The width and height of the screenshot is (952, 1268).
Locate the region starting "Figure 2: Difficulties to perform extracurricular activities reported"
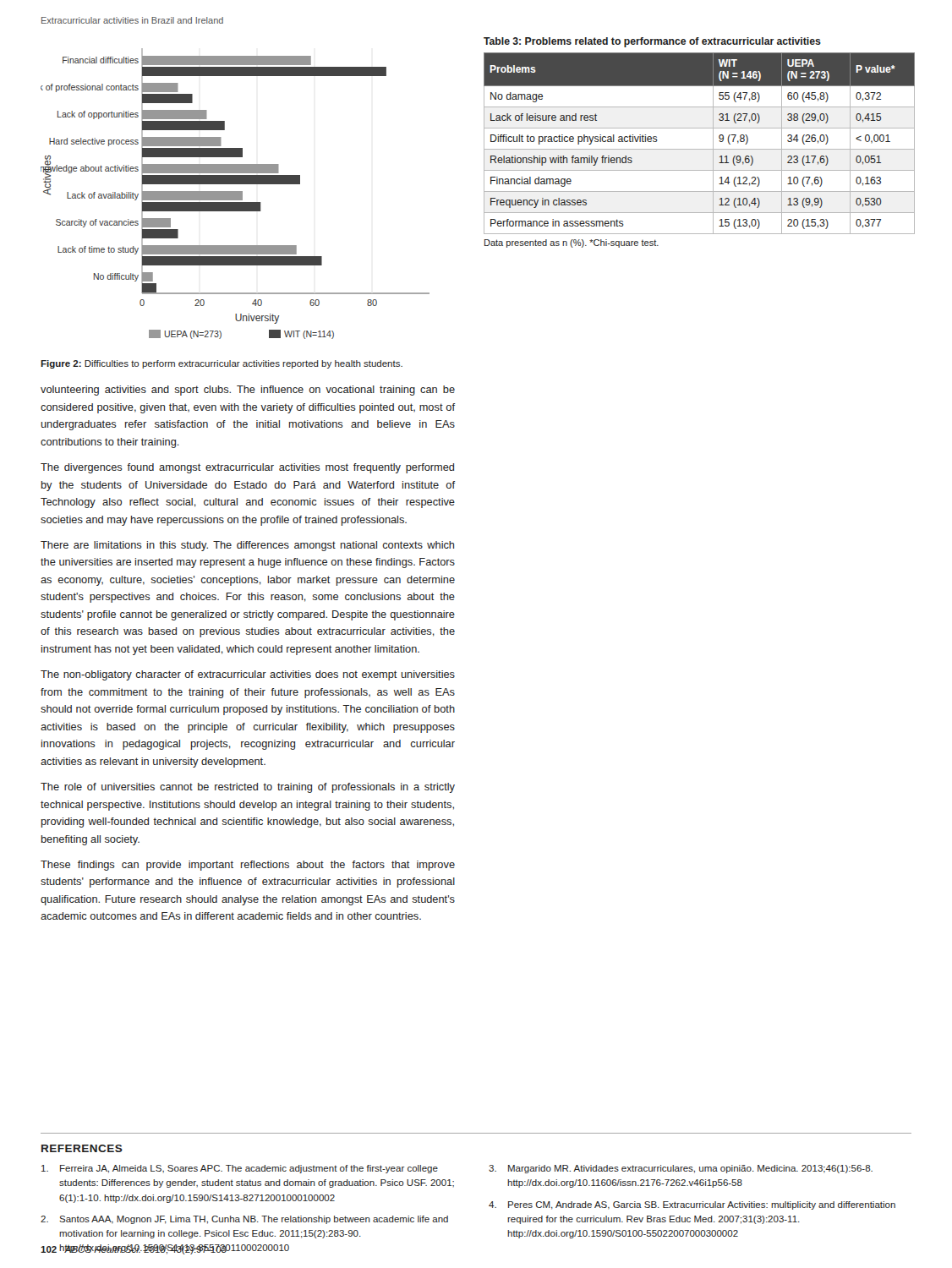pyautogui.click(x=222, y=364)
